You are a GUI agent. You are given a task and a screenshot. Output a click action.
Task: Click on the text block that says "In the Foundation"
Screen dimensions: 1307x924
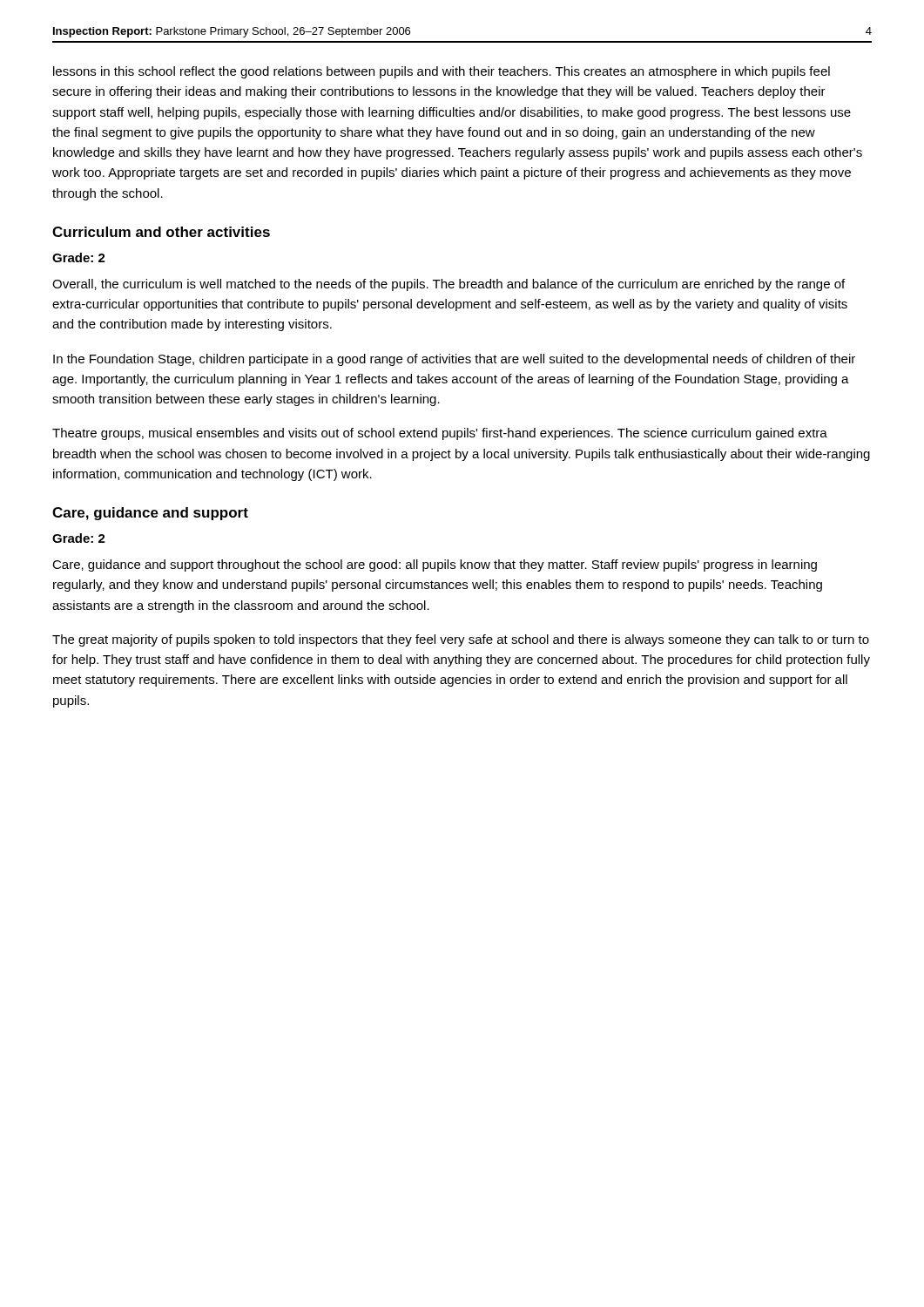click(x=462, y=378)
